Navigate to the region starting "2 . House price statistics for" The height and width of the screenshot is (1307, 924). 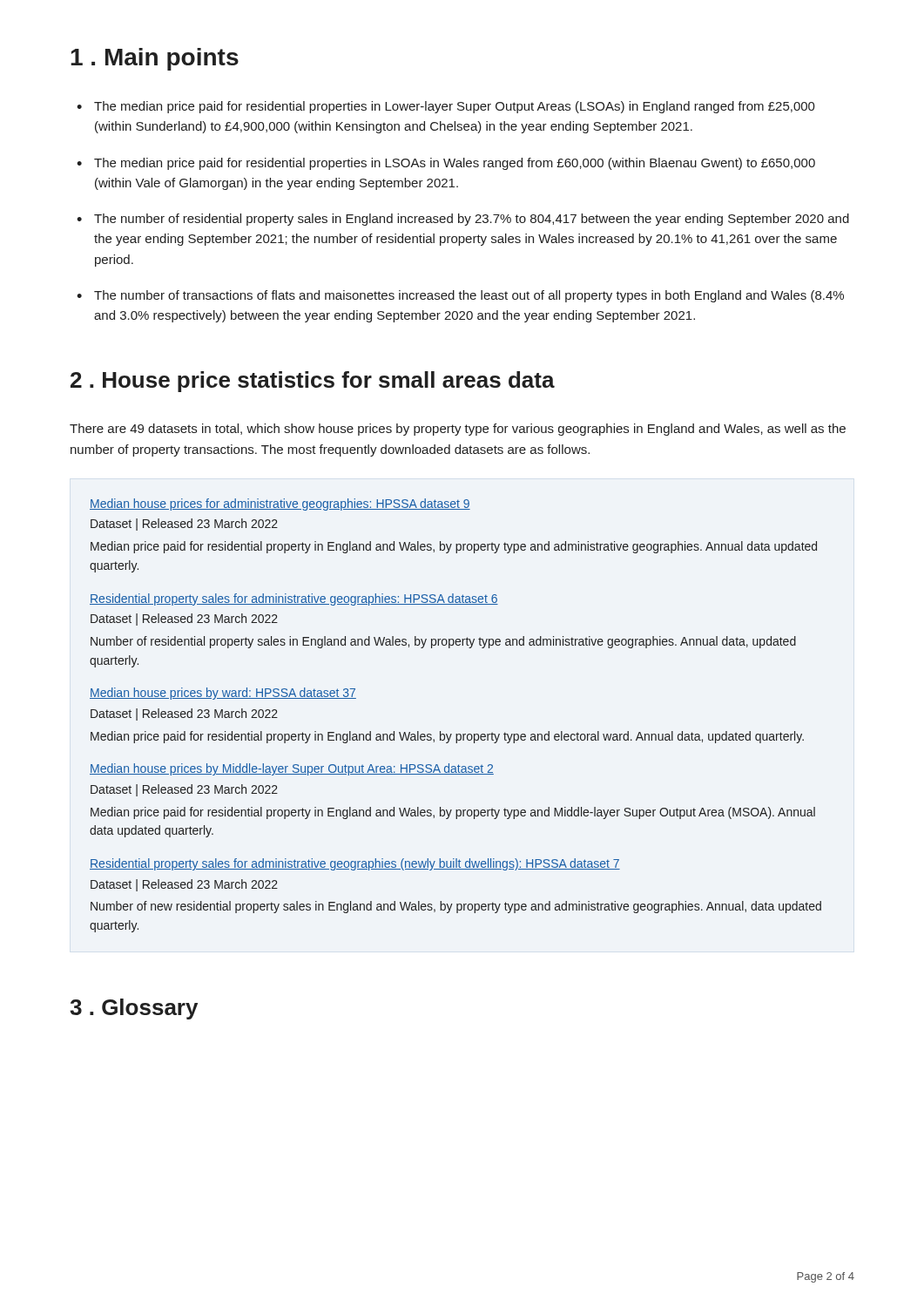462,381
